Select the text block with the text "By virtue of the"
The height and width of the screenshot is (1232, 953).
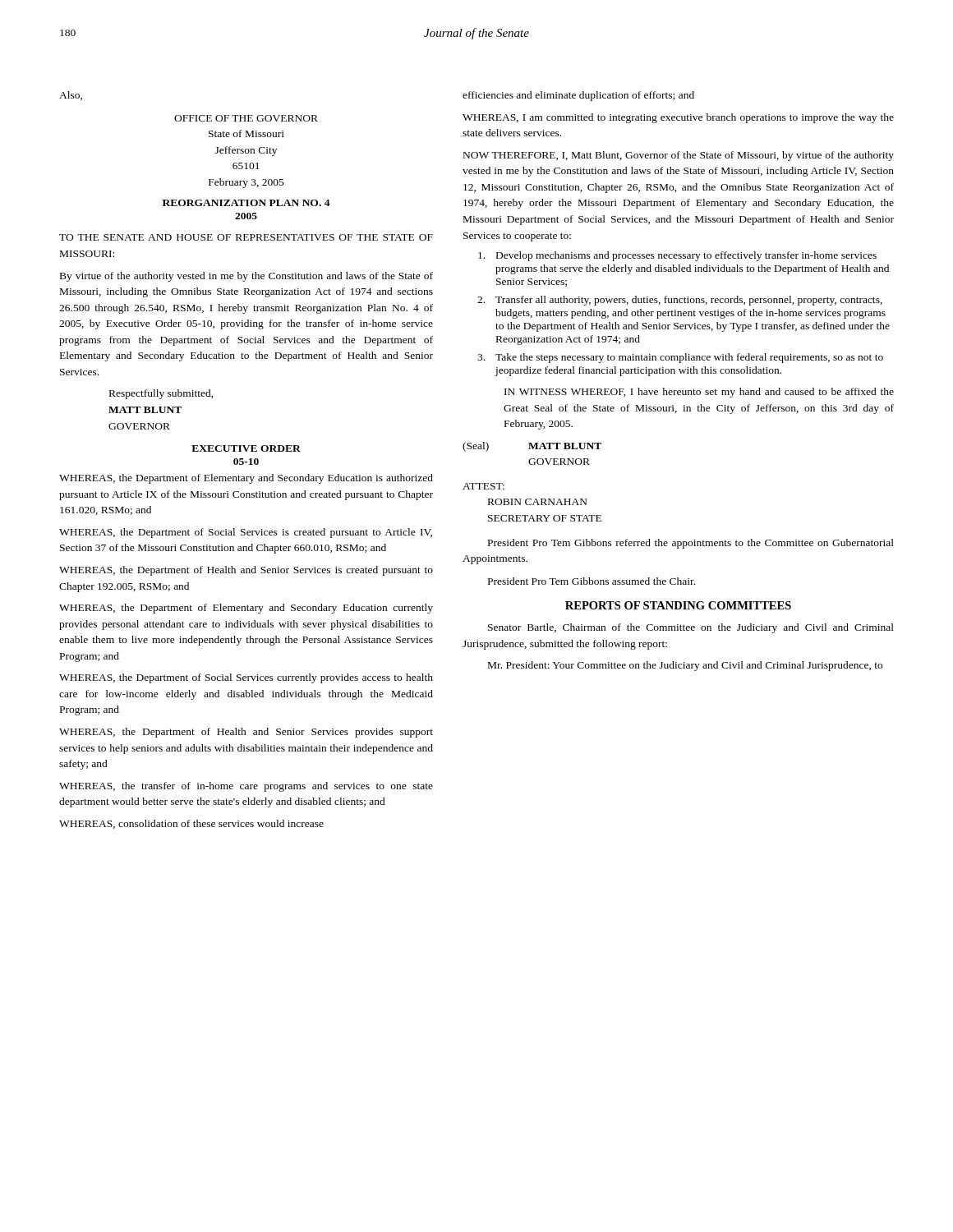click(x=246, y=324)
